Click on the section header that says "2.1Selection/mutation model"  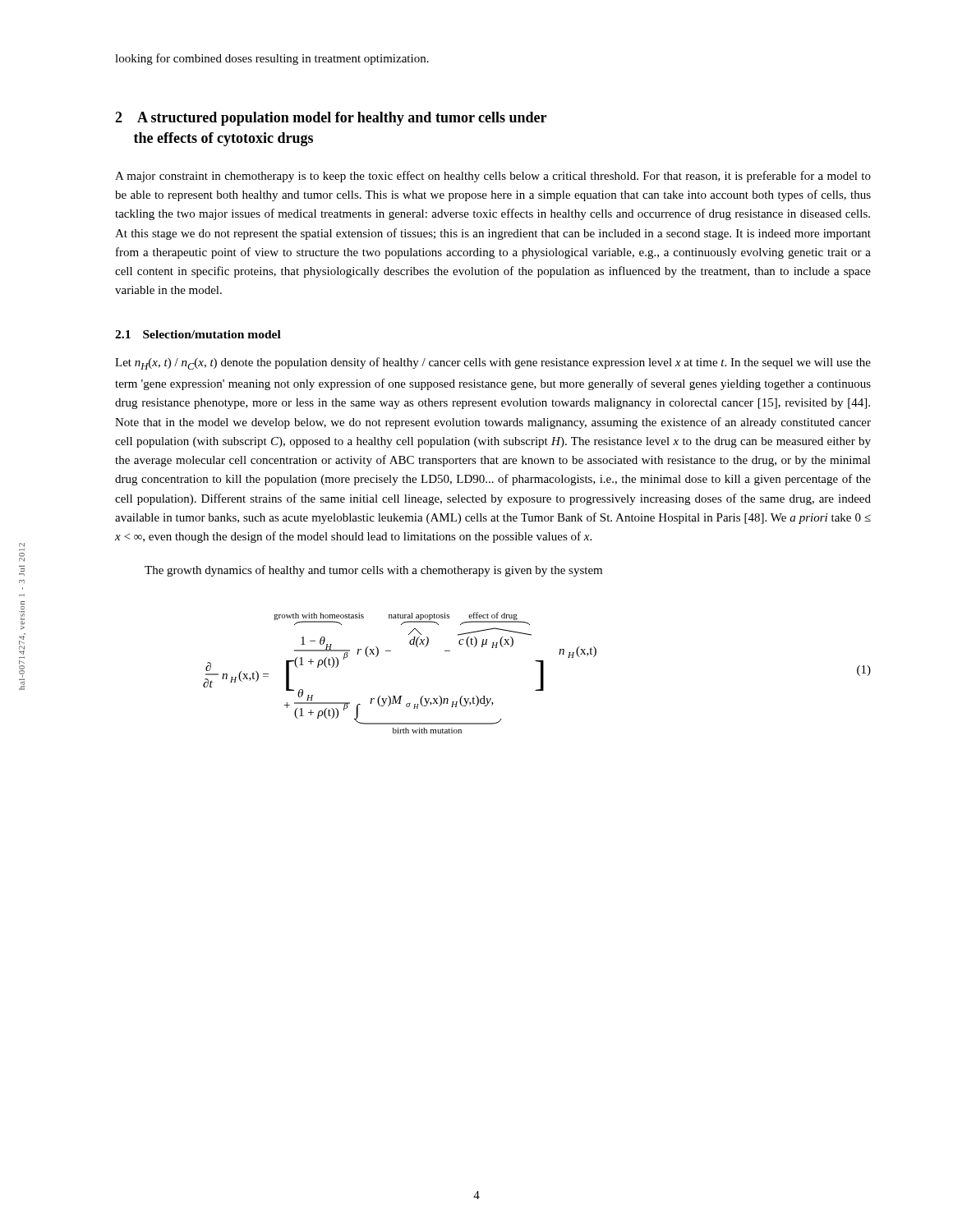click(198, 334)
